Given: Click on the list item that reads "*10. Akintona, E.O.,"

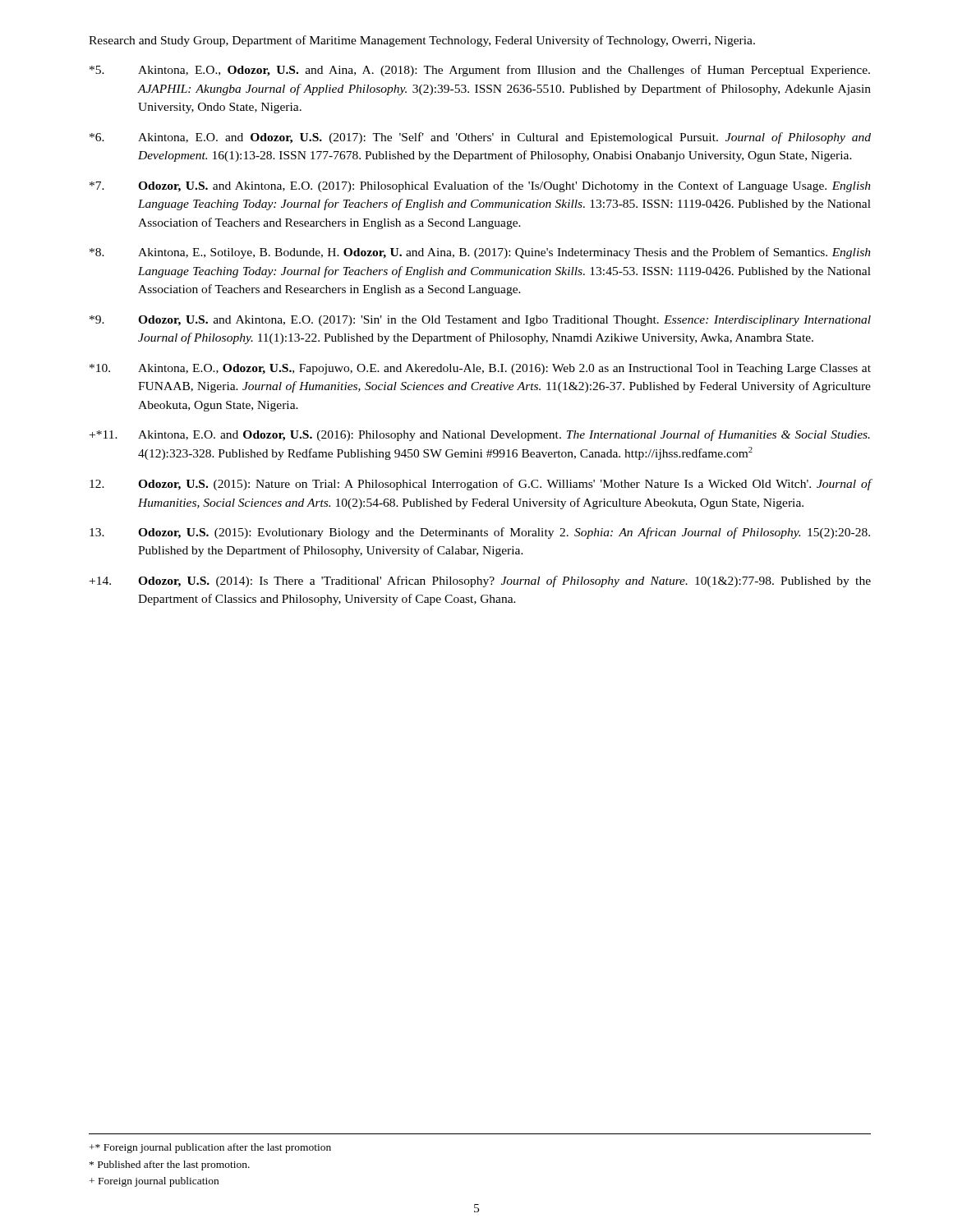Looking at the screenshot, I should (480, 386).
